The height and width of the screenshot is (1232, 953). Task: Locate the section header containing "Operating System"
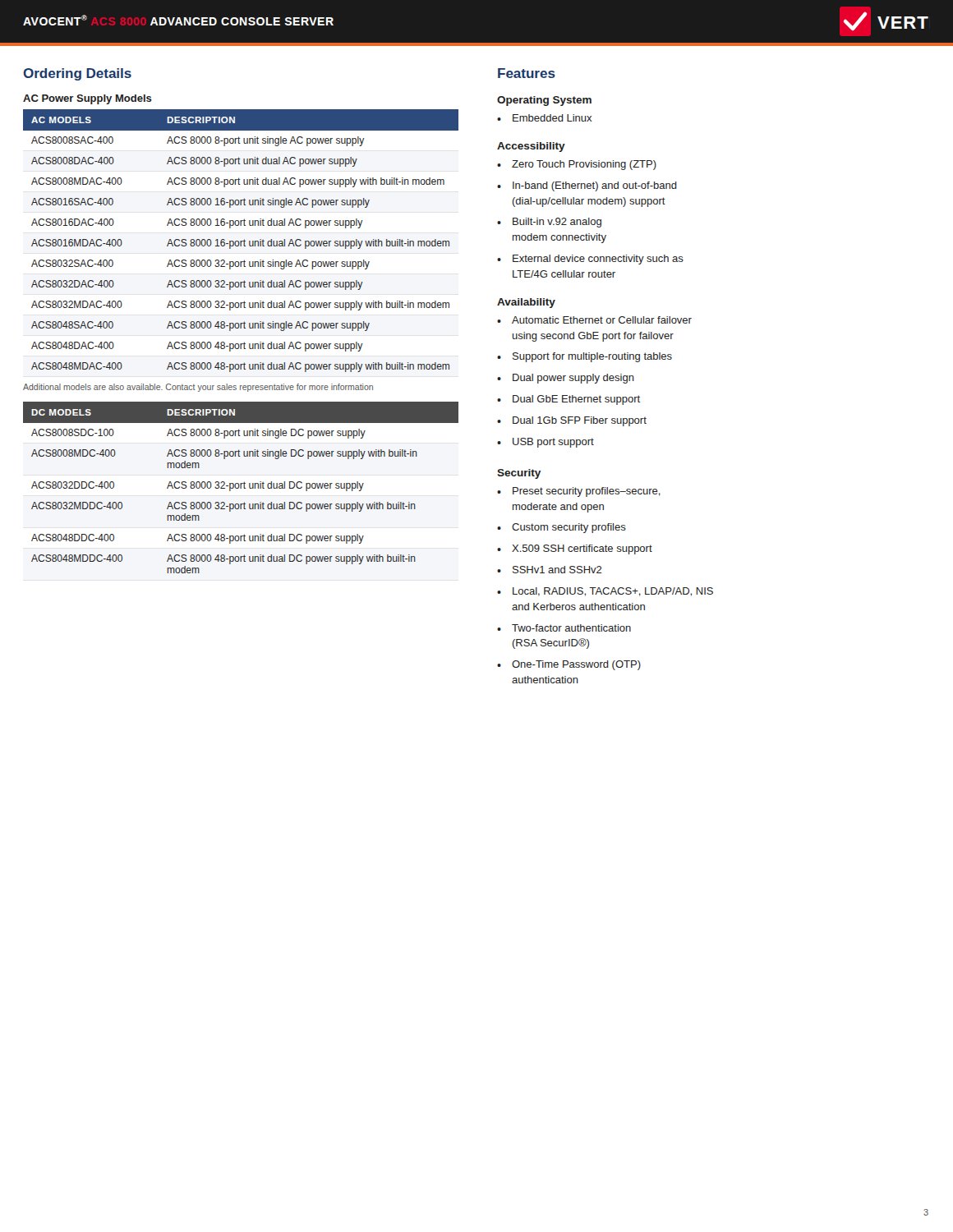click(545, 100)
